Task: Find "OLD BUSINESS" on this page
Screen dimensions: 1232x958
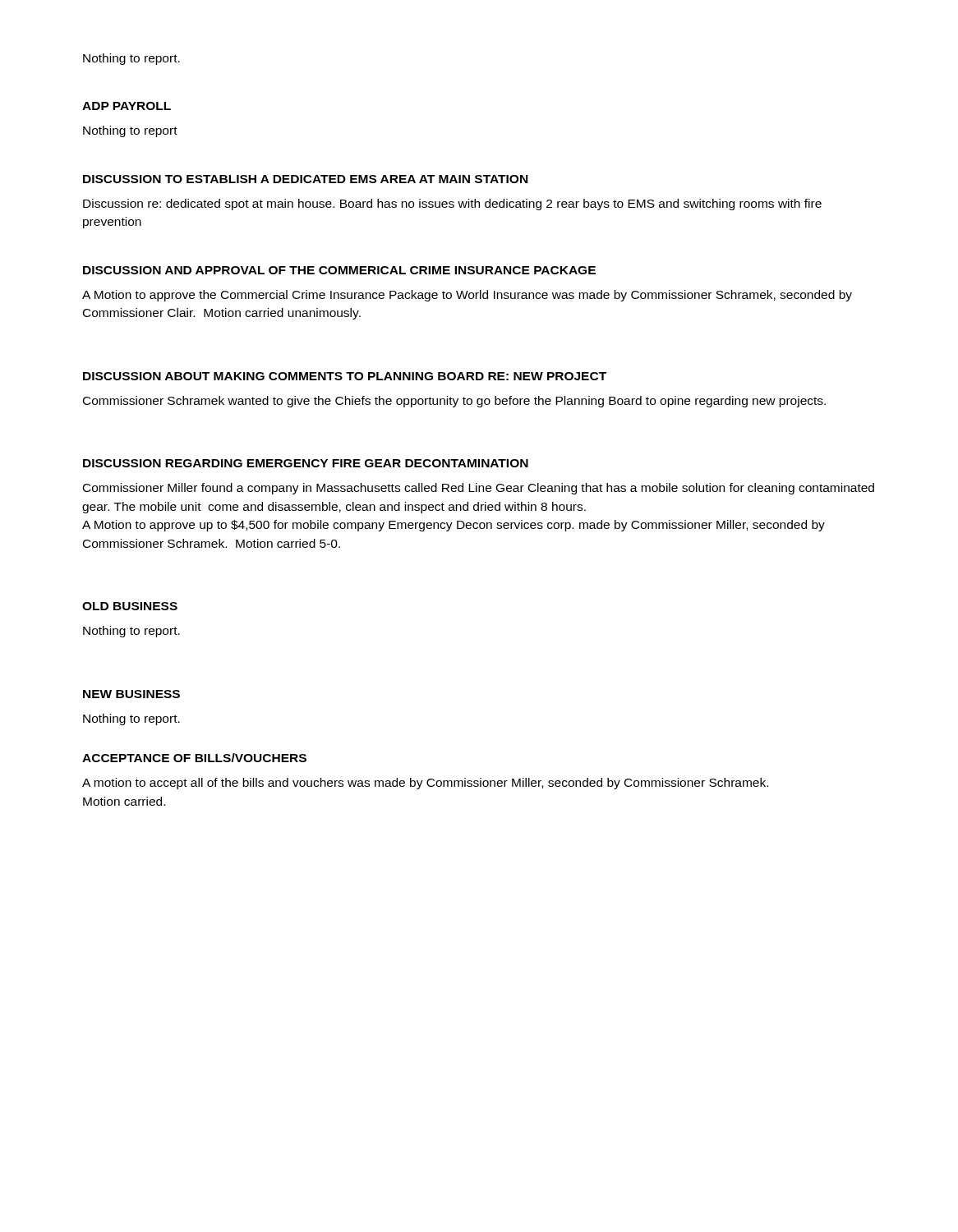Action: coord(130,606)
